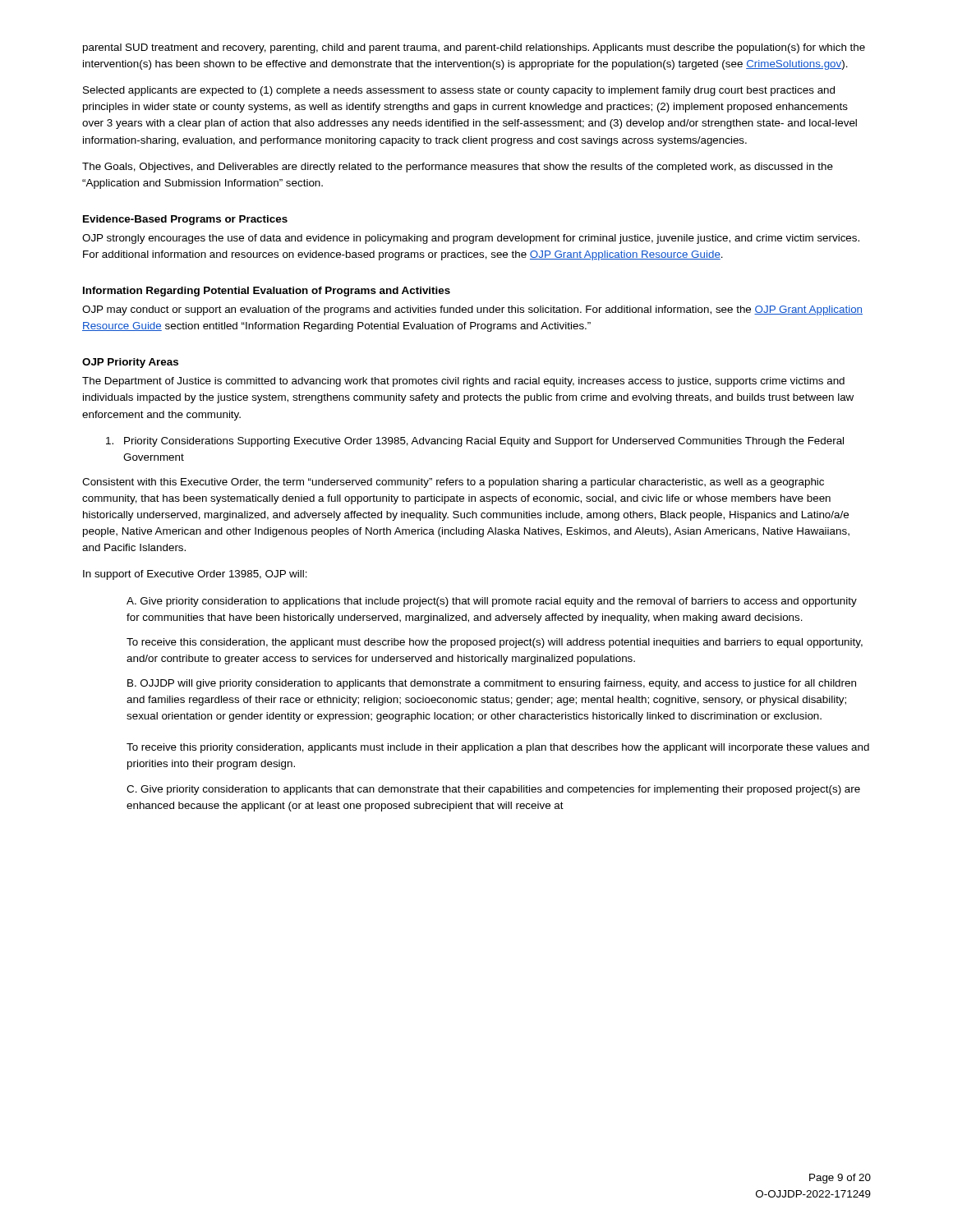Point to the block beginning "In support of Executive Order"

pos(195,574)
